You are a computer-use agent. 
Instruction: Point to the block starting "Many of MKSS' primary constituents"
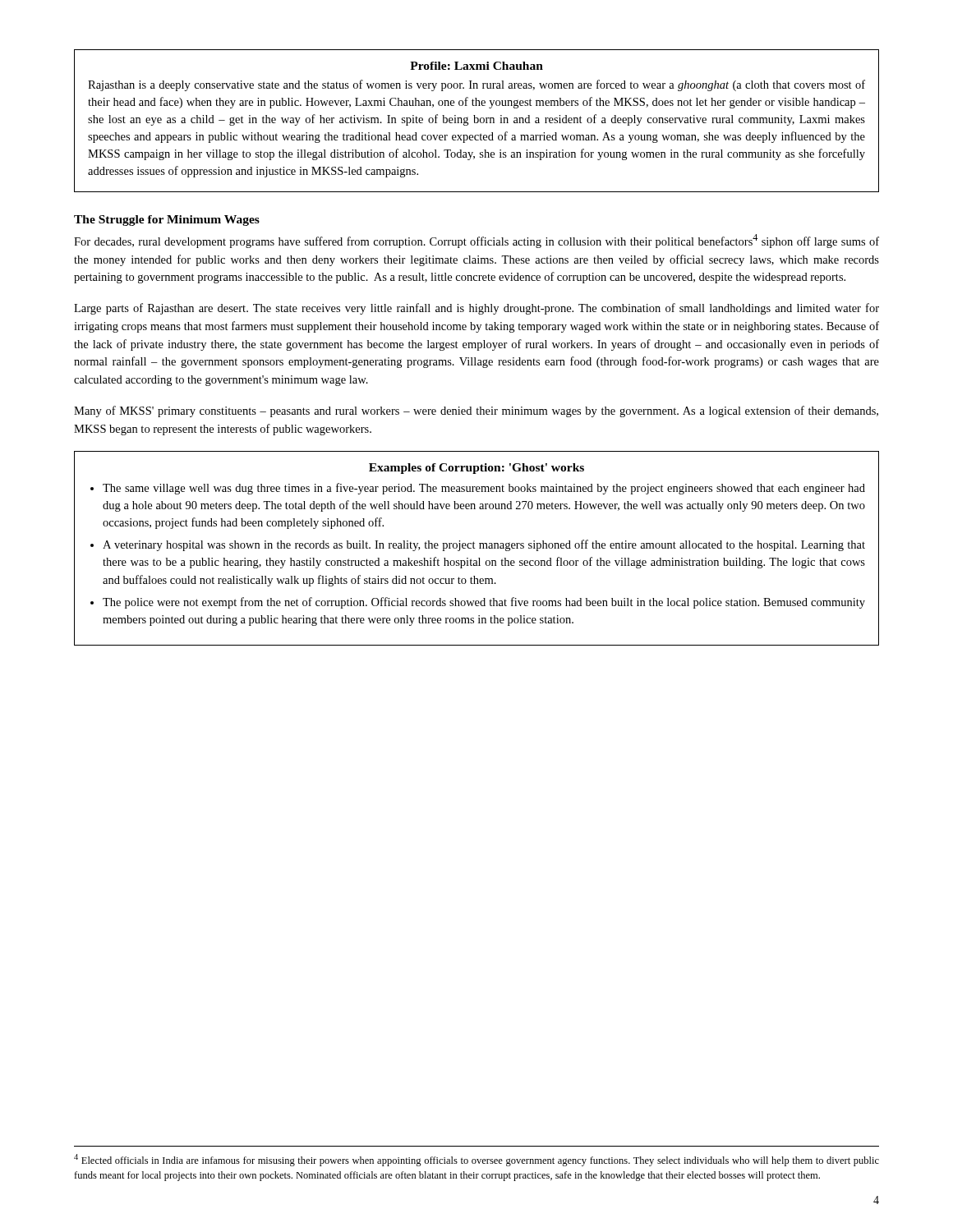click(x=476, y=419)
